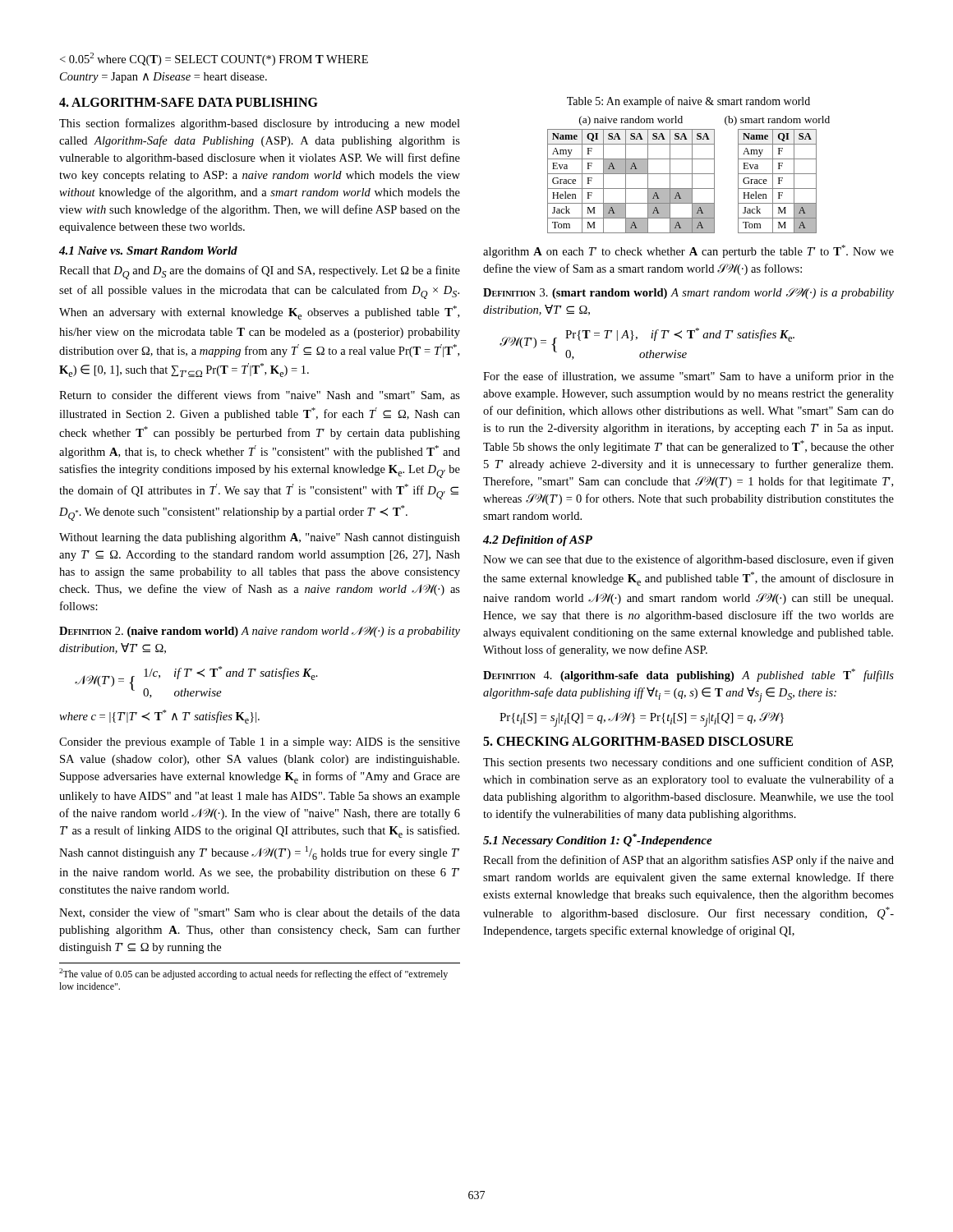Click on the text block that reads "This section formalizes"

coord(260,175)
